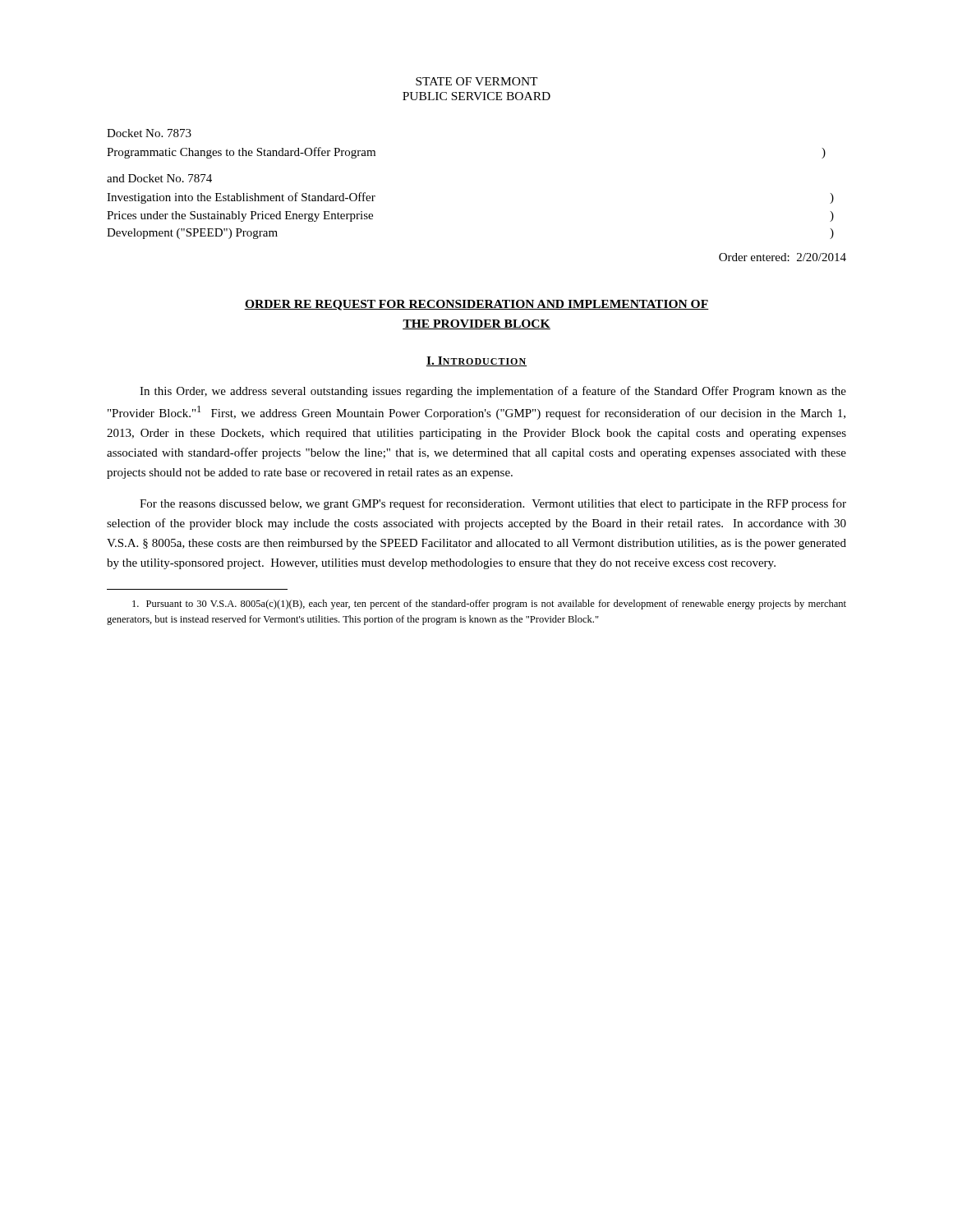Select the text containing "Order entered: 2/20/2014"
This screenshot has height=1232, width=953.
coord(783,257)
